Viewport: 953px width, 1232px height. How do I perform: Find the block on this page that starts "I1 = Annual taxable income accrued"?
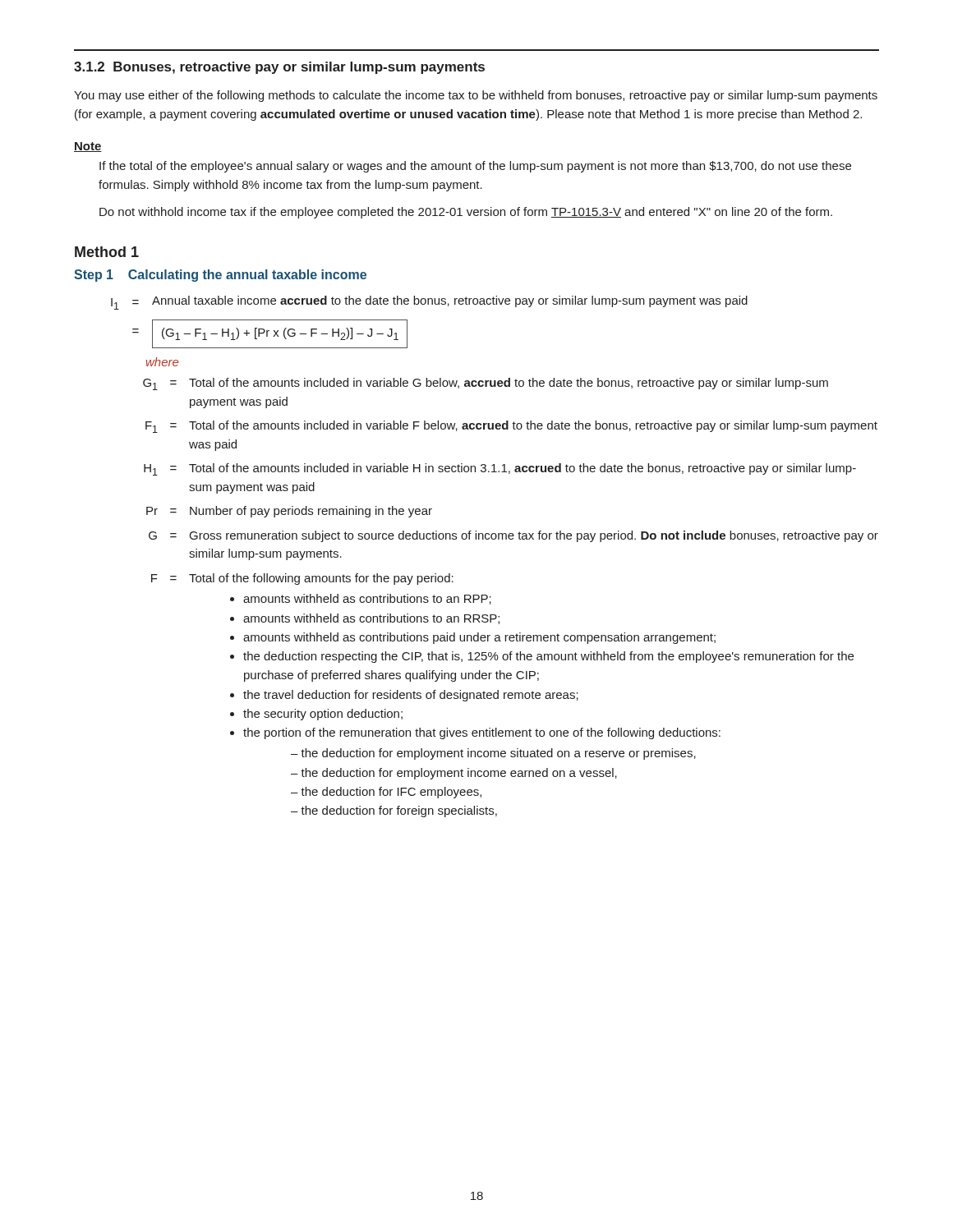pyautogui.click(x=476, y=303)
